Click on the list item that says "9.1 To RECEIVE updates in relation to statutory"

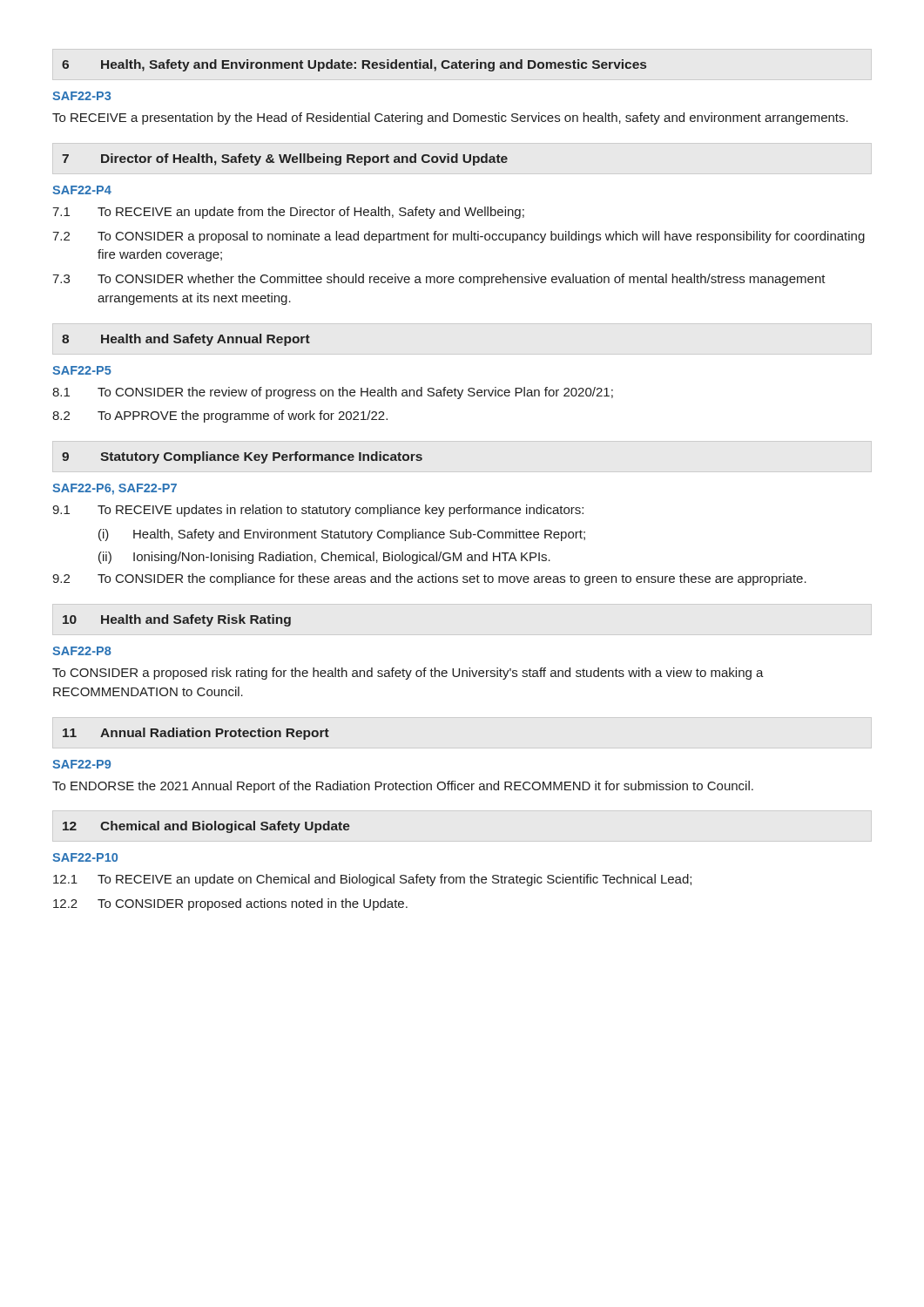pyautogui.click(x=462, y=510)
